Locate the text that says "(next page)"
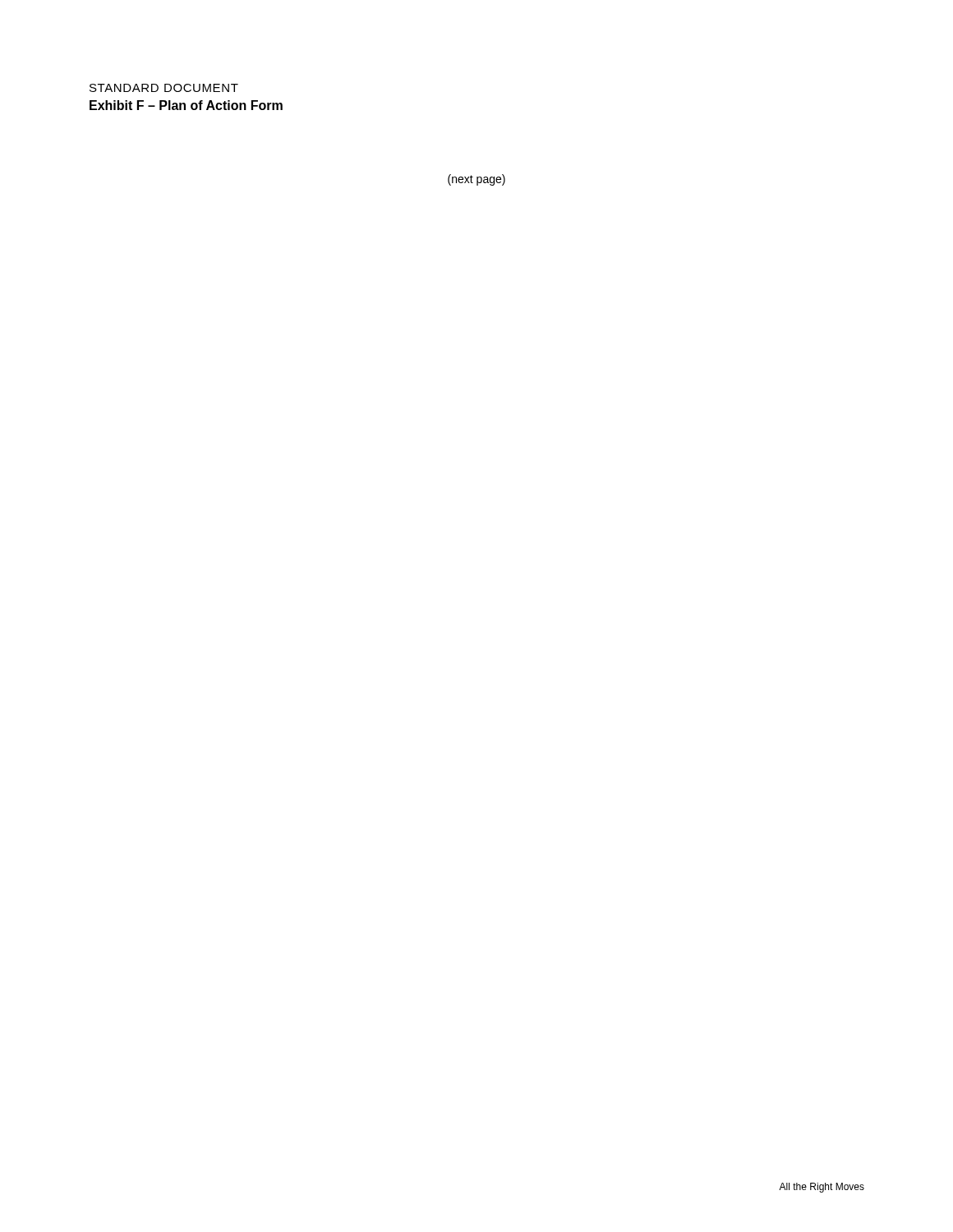Screen dimensions: 1232x953 476,179
